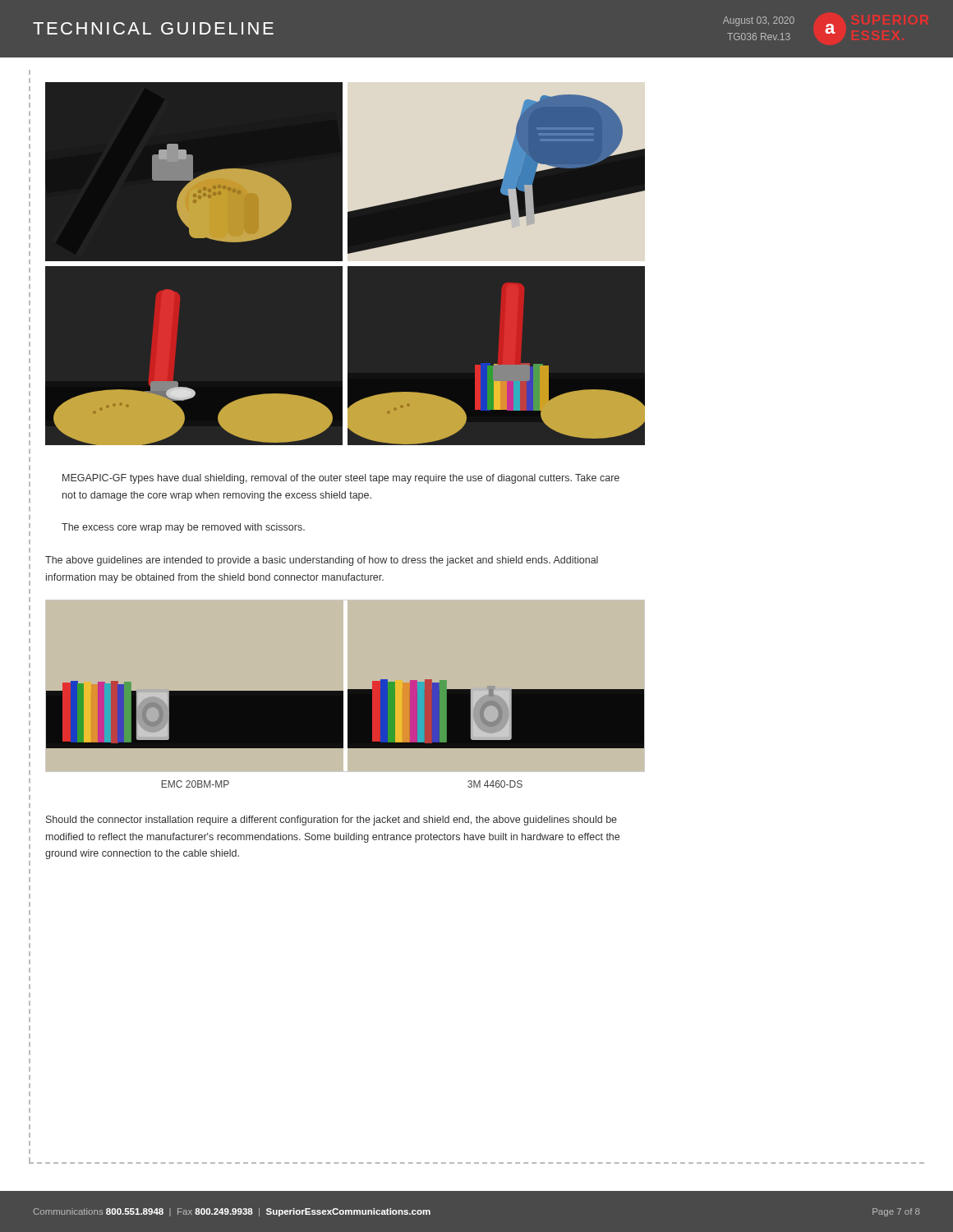Click on the region starting "The excess core wrap may"
Viewport: 953px width, 1232px height.
(x=184, y=527)
